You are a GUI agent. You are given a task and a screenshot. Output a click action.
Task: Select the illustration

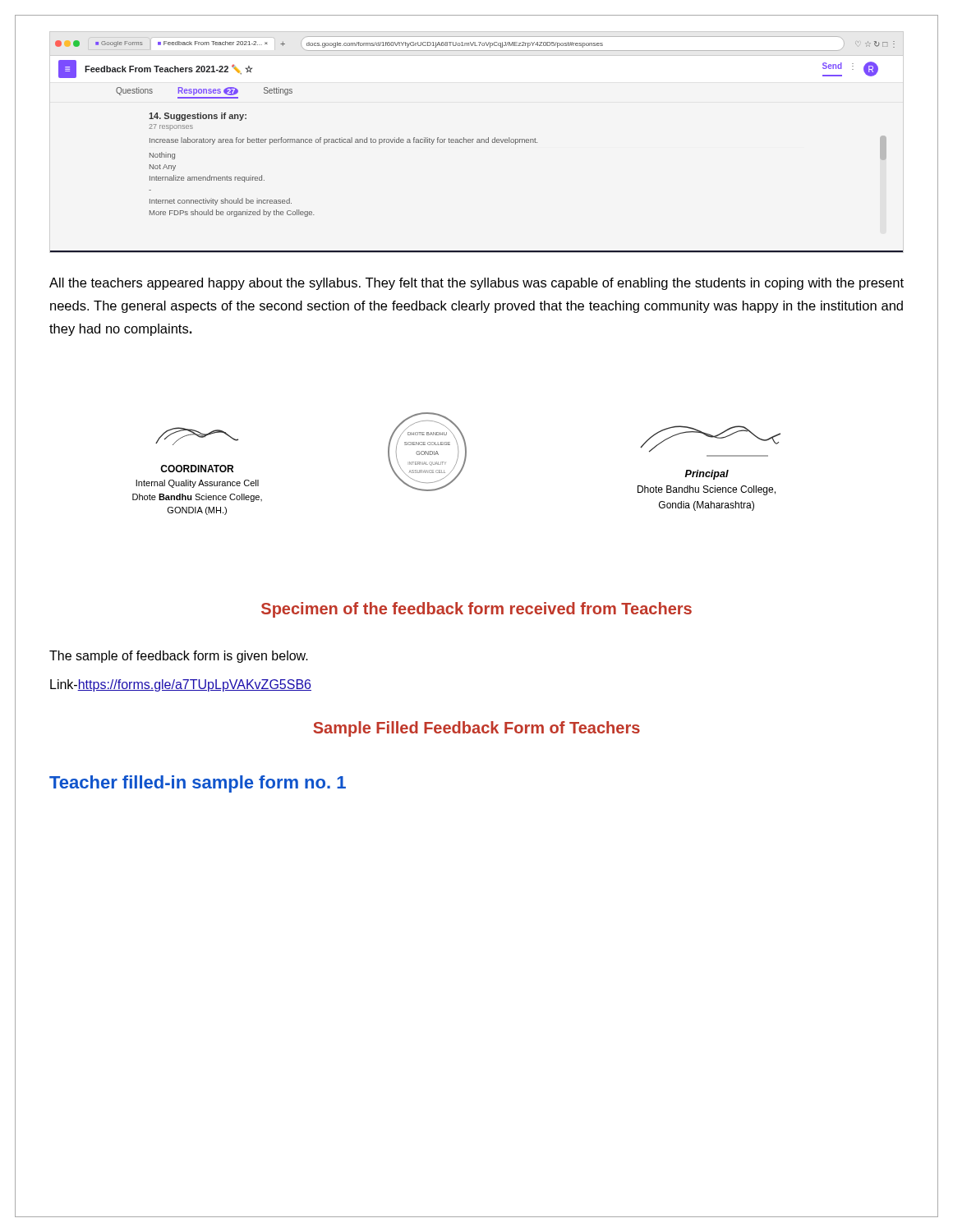click(x=476, y=485)
